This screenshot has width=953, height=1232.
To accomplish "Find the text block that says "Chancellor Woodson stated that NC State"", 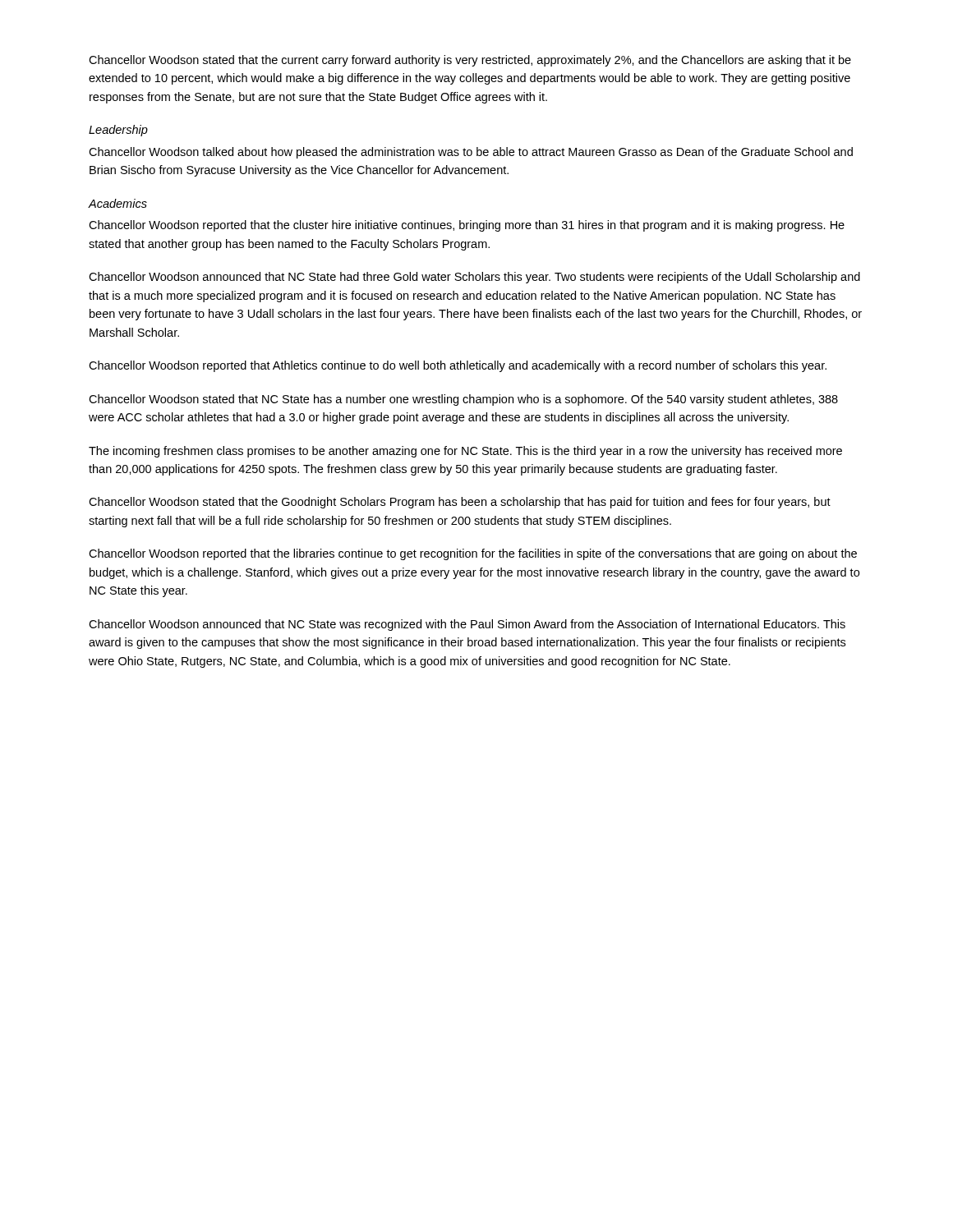I will (463, 408).
